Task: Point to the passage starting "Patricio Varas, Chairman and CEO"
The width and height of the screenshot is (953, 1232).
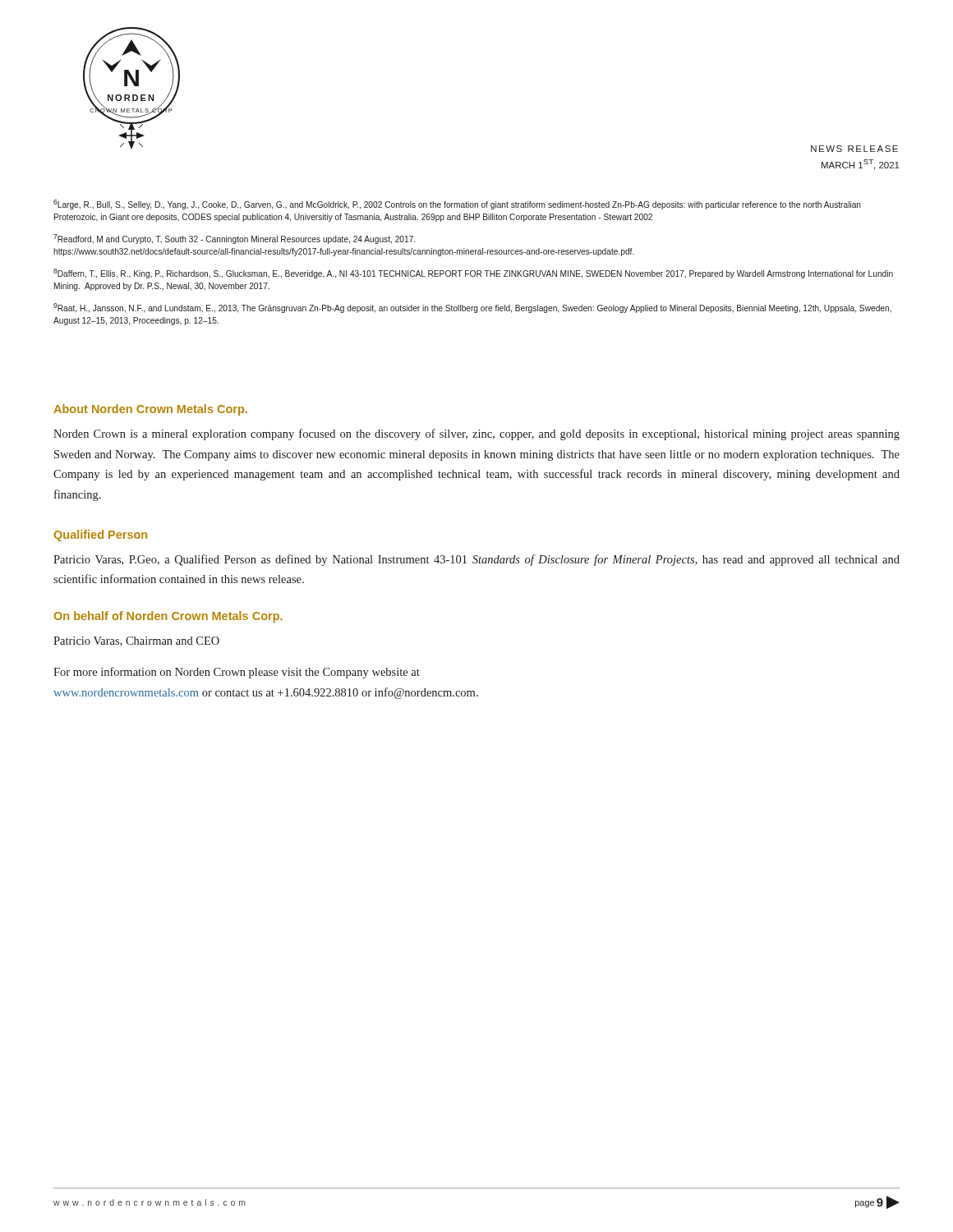Action: (x=136, y=641)
